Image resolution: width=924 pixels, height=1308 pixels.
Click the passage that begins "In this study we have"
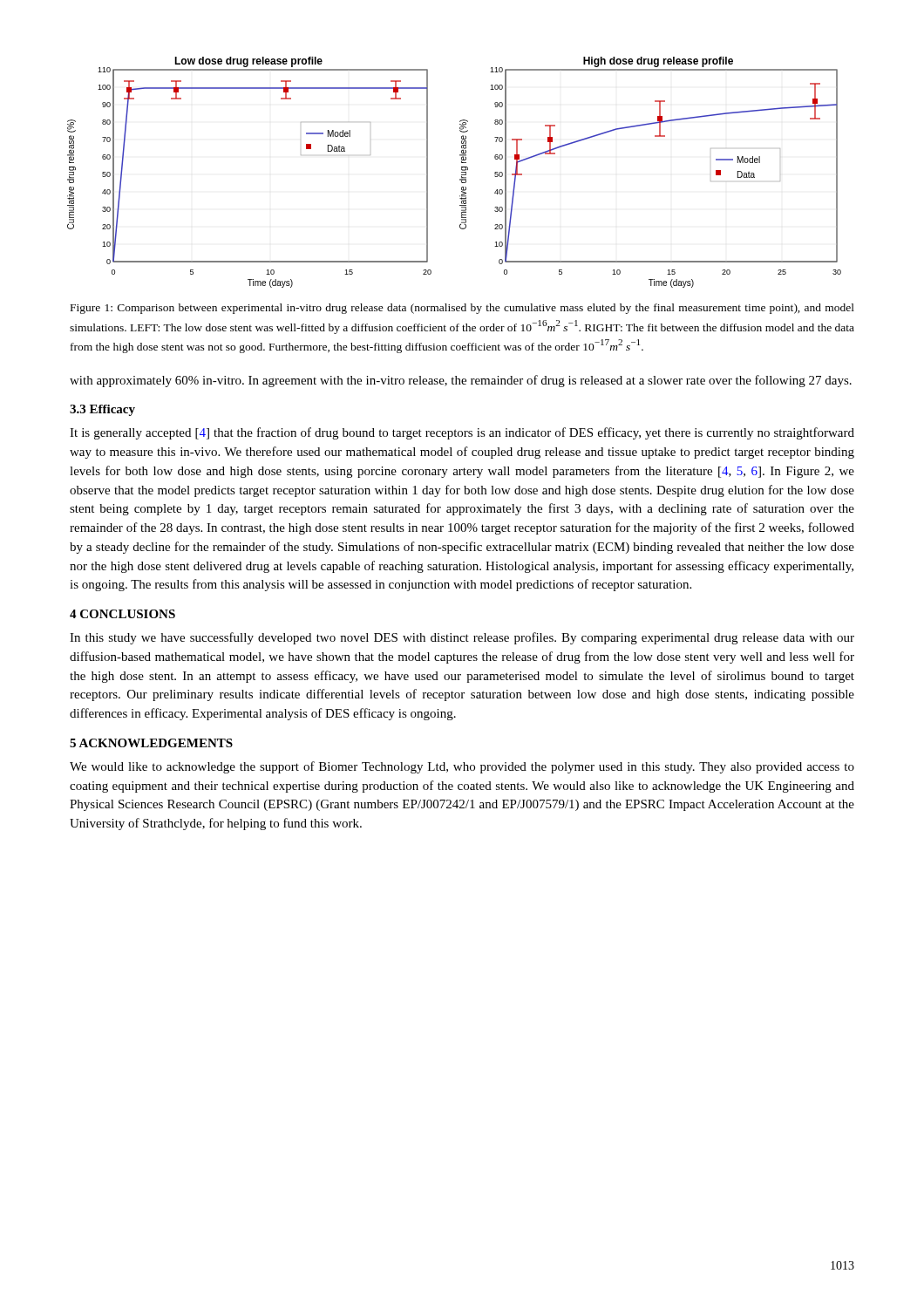(462, 676)
